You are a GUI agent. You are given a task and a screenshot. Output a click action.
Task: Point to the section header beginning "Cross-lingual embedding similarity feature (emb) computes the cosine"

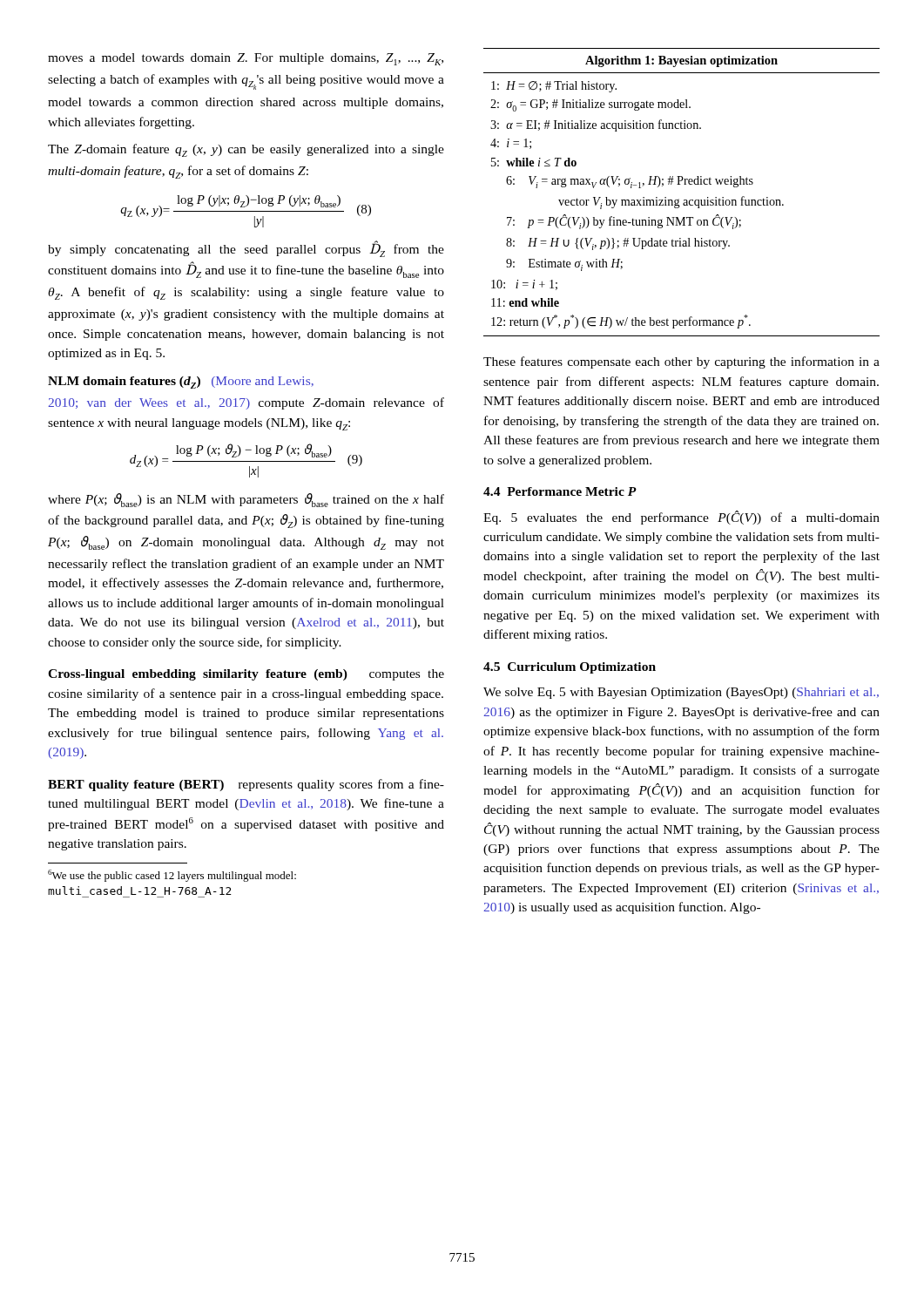246,713
